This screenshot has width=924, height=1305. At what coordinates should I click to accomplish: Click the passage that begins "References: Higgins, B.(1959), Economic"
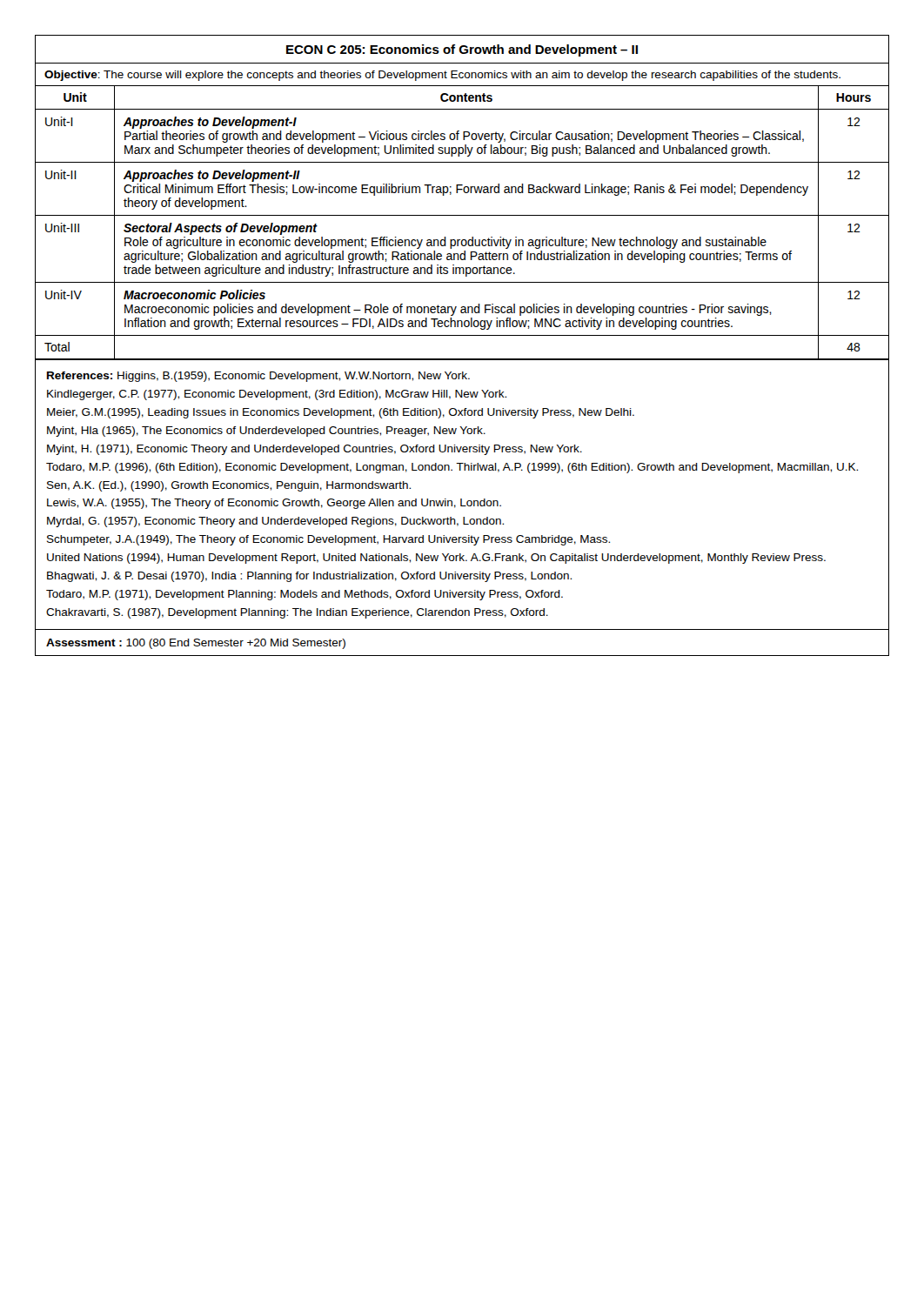click(453, 494)
